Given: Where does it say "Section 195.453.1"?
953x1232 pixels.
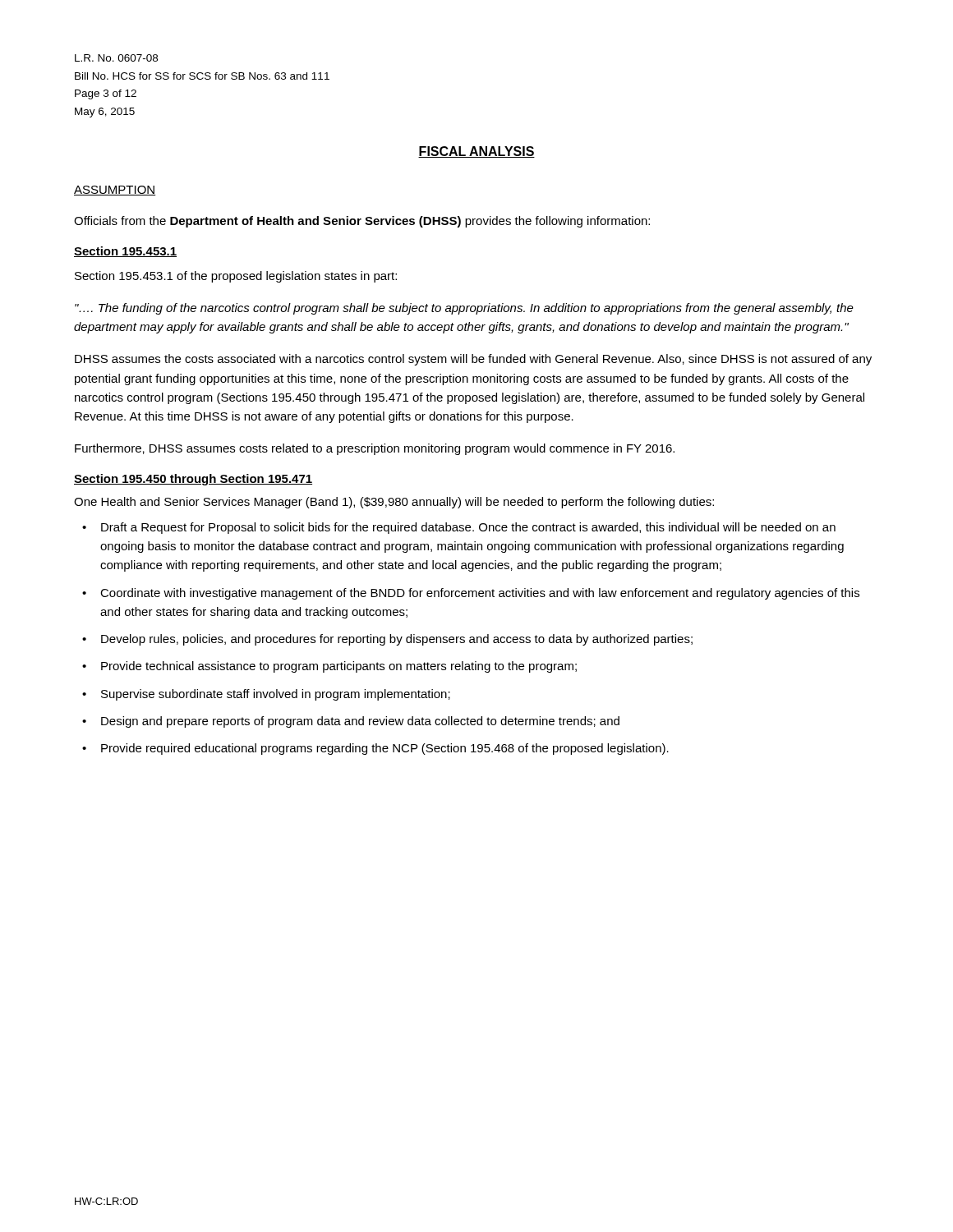Looking at the screenshot, I should click(x=125, y=251).
